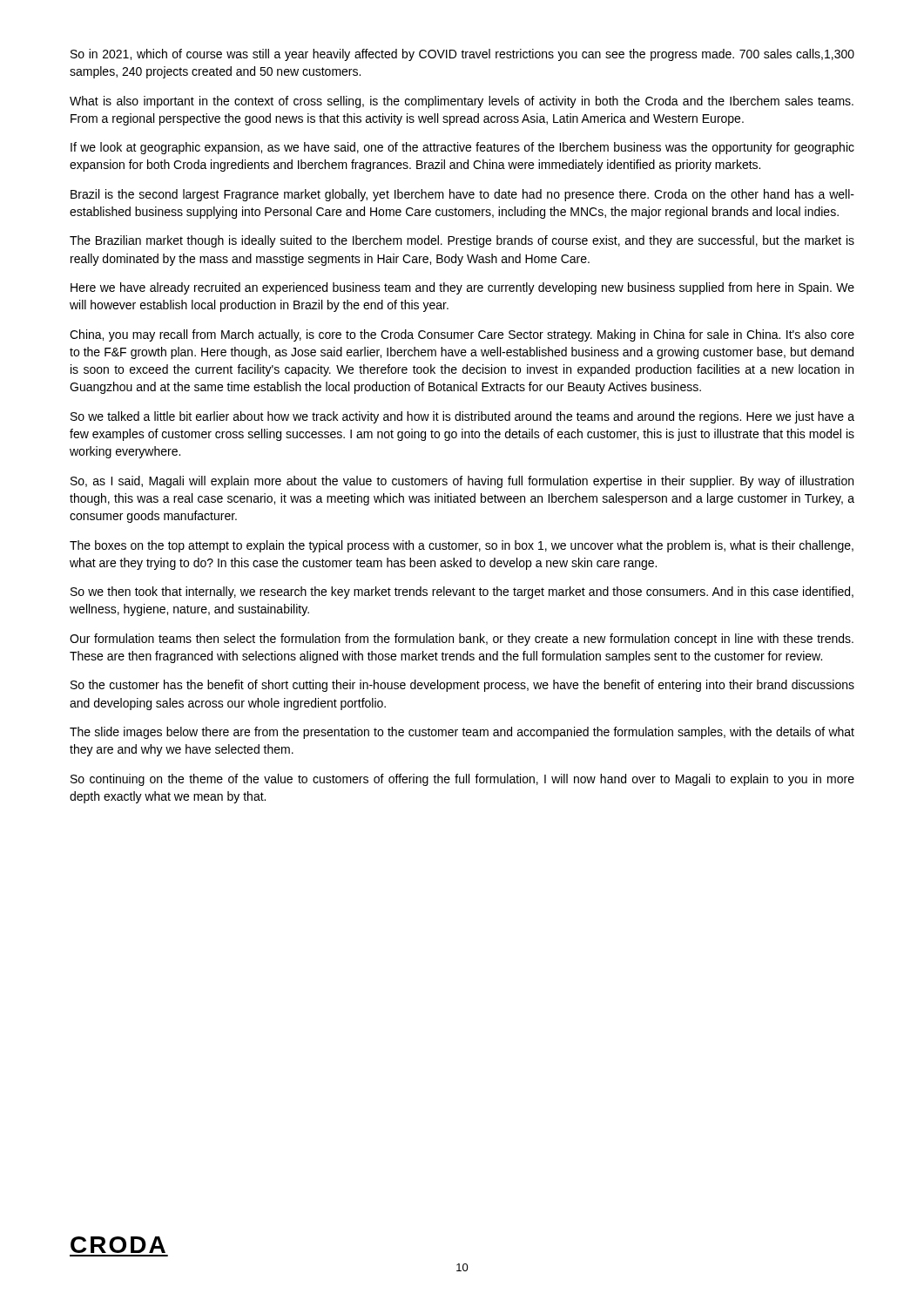Find the text block that says "So the customer has the"

tap(462, 694)
